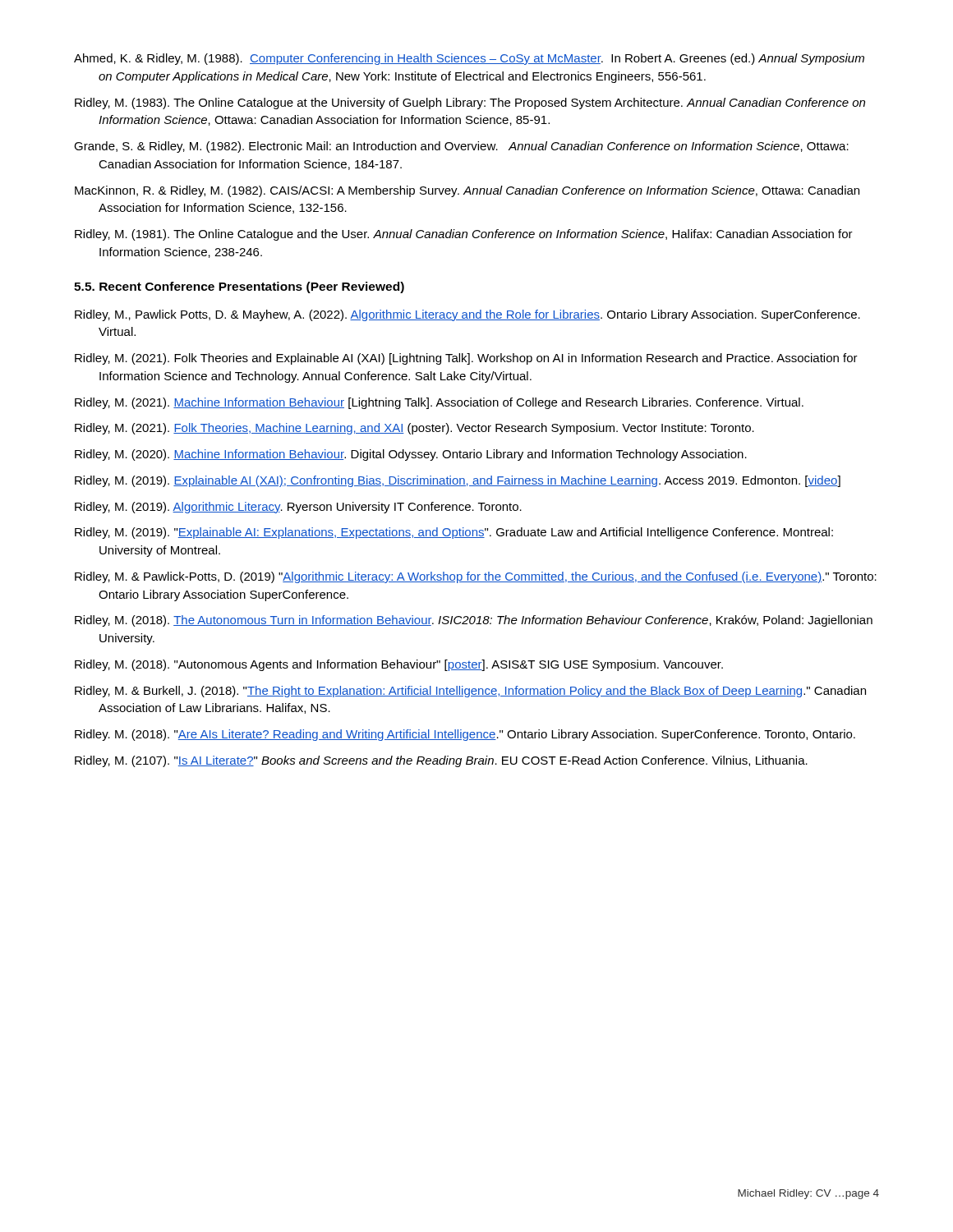Point to the region starting "Ridley, M. (1981). The Online Catalogue and"
The height and width of the screenshot is (1232, 953).
(463, 243)
